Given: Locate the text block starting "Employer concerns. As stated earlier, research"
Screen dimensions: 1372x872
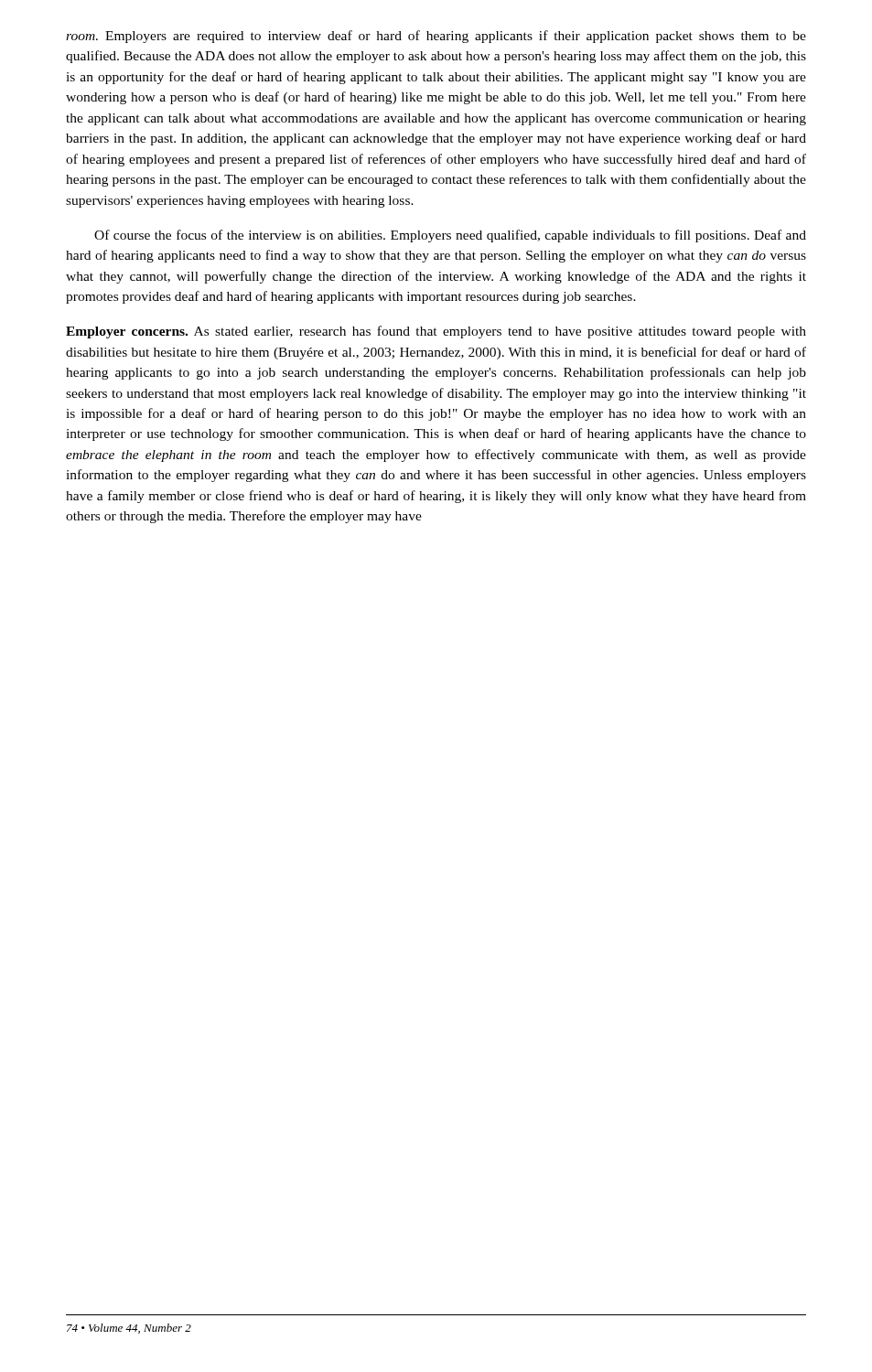Looking at the screenshot, I should coord(436,423).
